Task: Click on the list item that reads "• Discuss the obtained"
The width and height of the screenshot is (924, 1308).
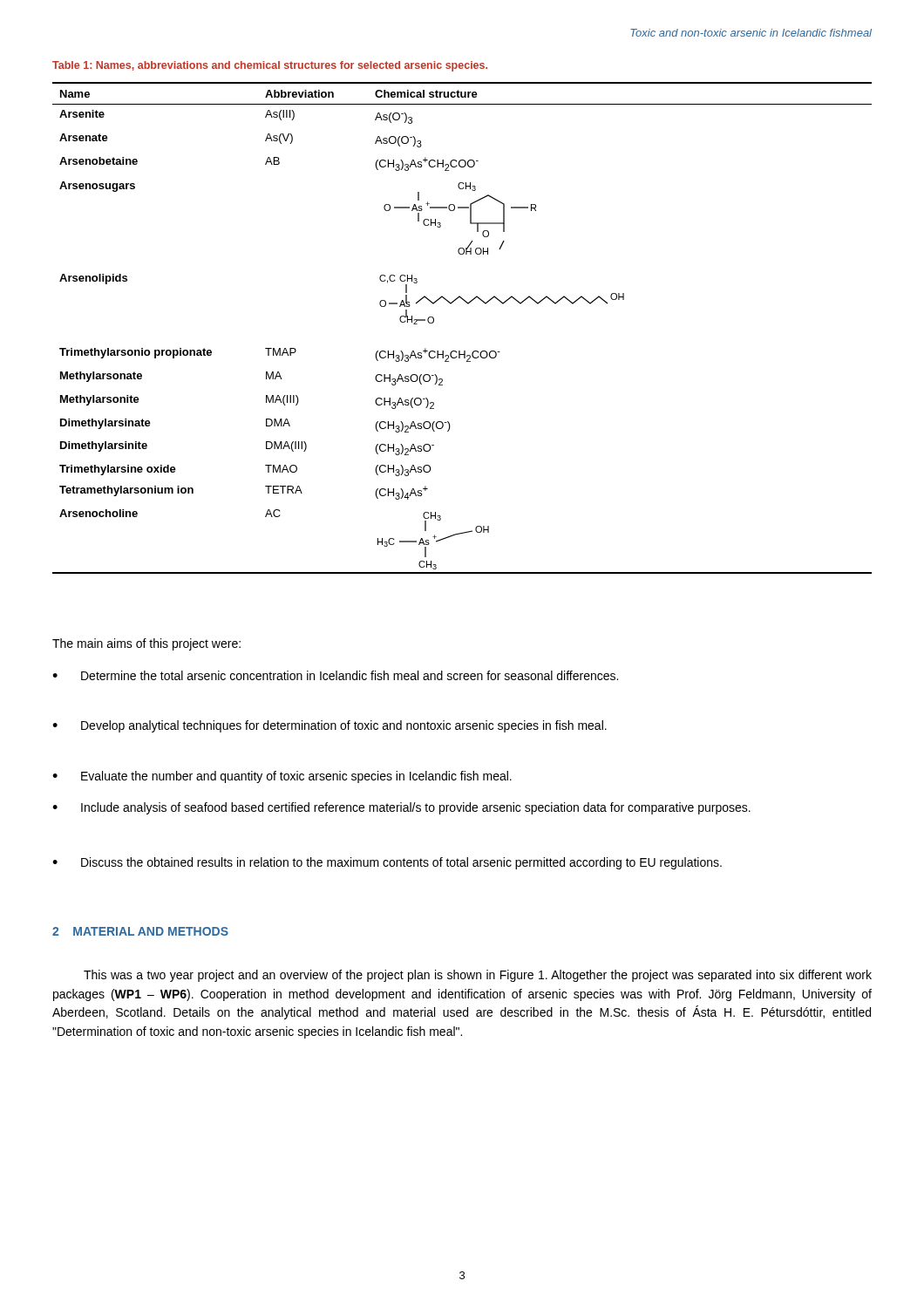Action: tap(387, 863)
